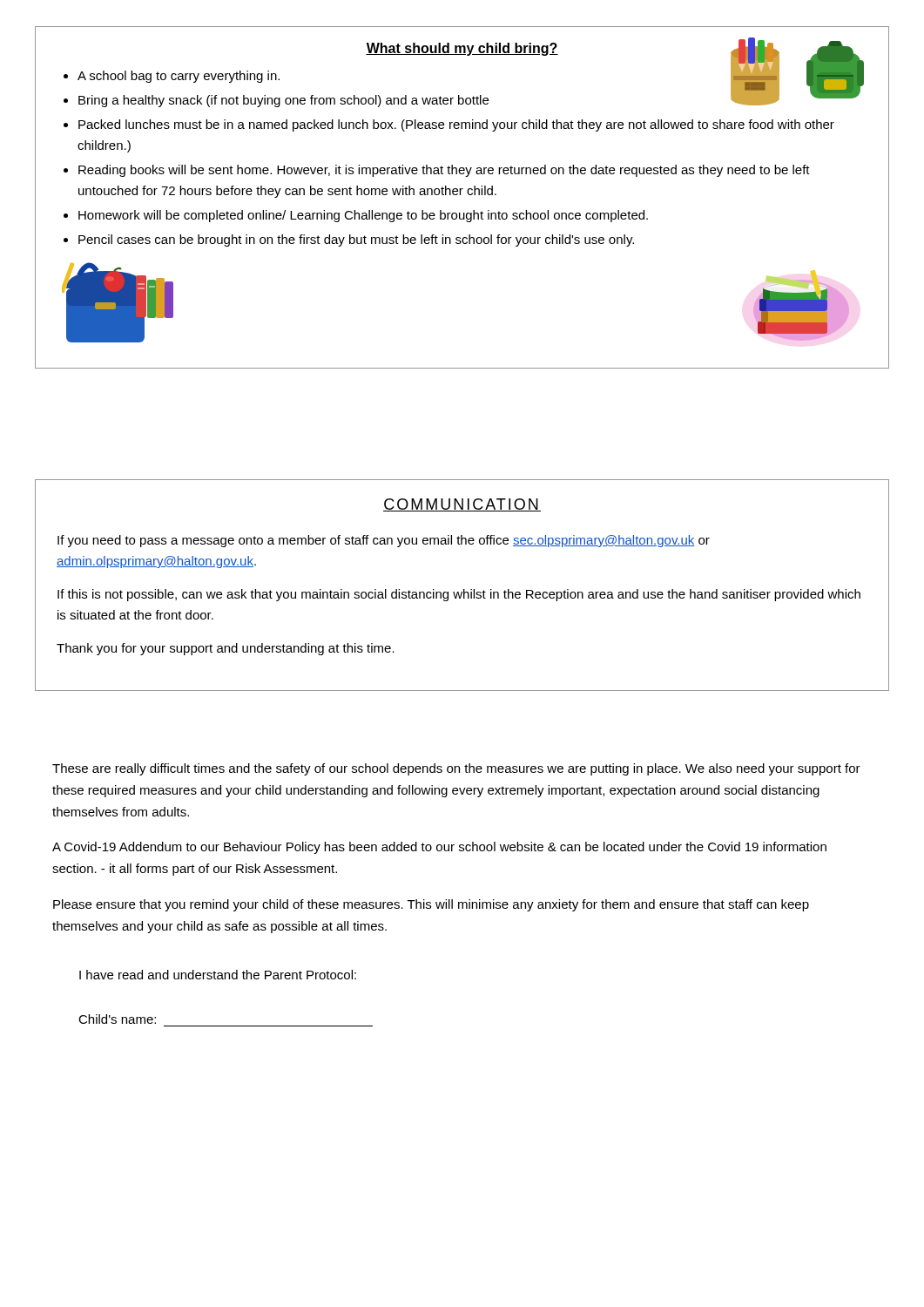This screenshot has height=1307, width=924.
Task: Click on the text block with the text "I have read and"
Action: [x=218, y=975]
